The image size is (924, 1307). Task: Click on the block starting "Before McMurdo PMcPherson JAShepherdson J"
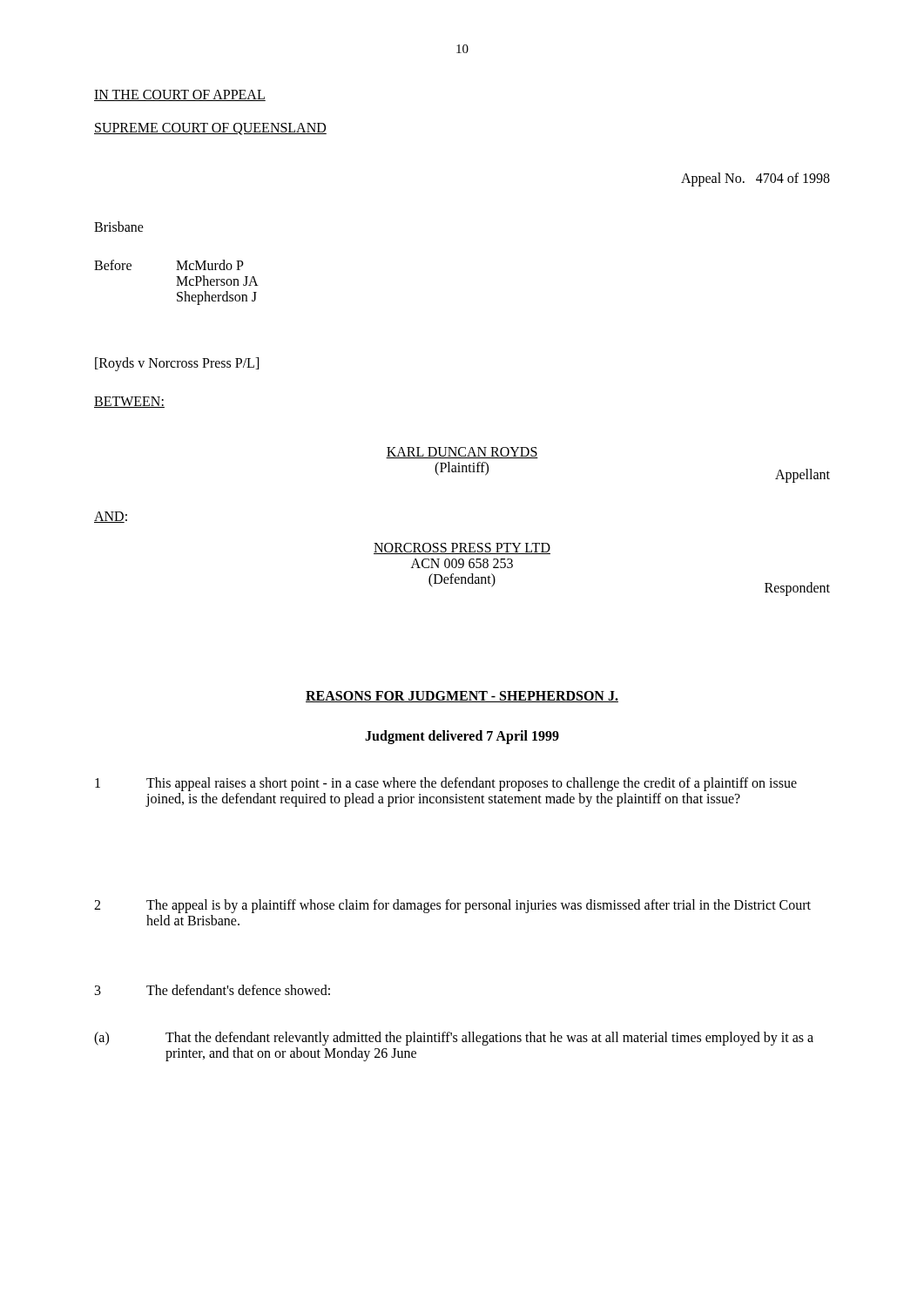click(x=176, y=281)
